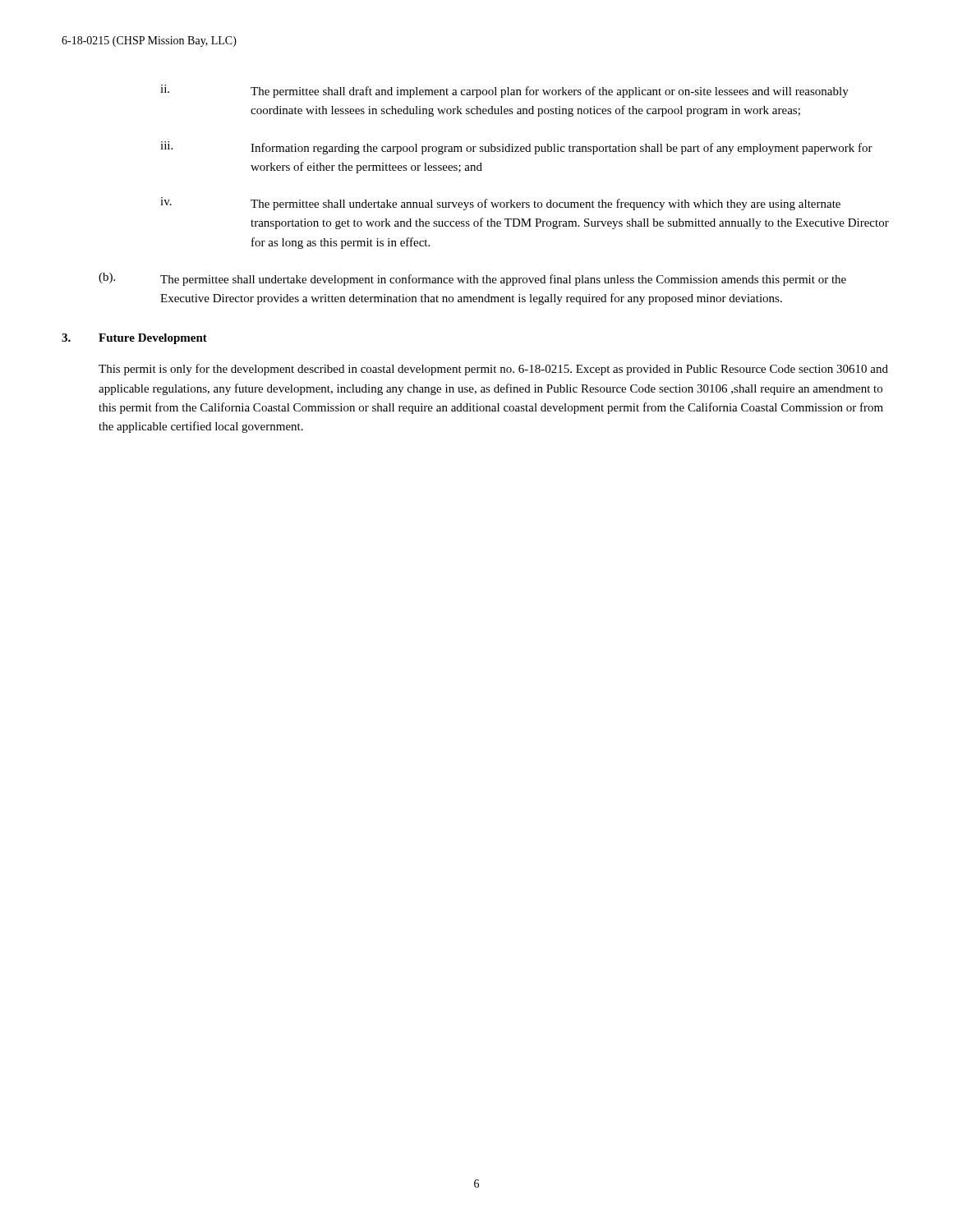Viewport: 953px width, 1232px height.
Task: Navigate to the block starting "iii. Information regarding the carpool program"
Action: [x=476, y=157]
